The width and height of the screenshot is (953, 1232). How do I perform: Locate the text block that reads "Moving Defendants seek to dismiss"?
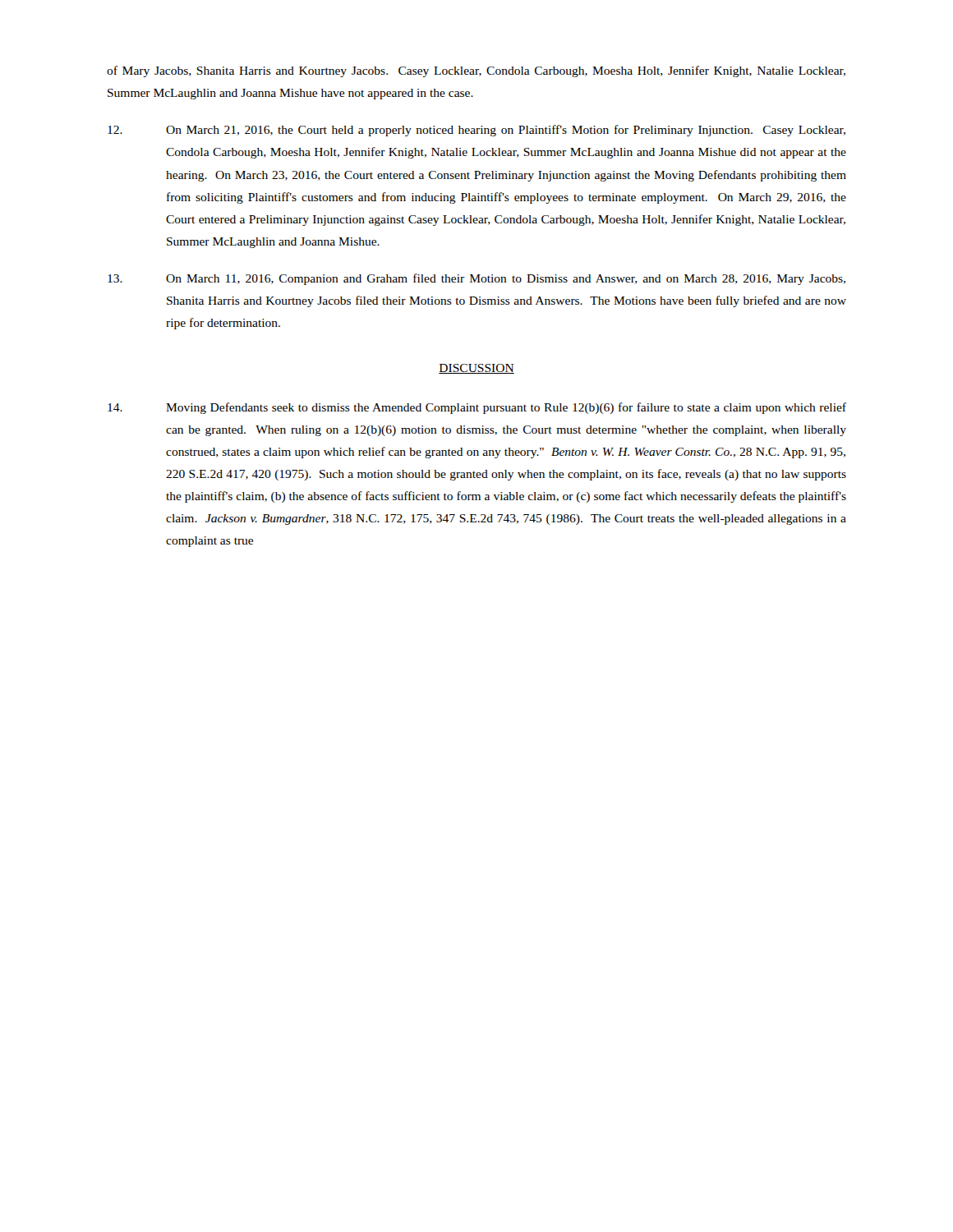tap(476, 473)
